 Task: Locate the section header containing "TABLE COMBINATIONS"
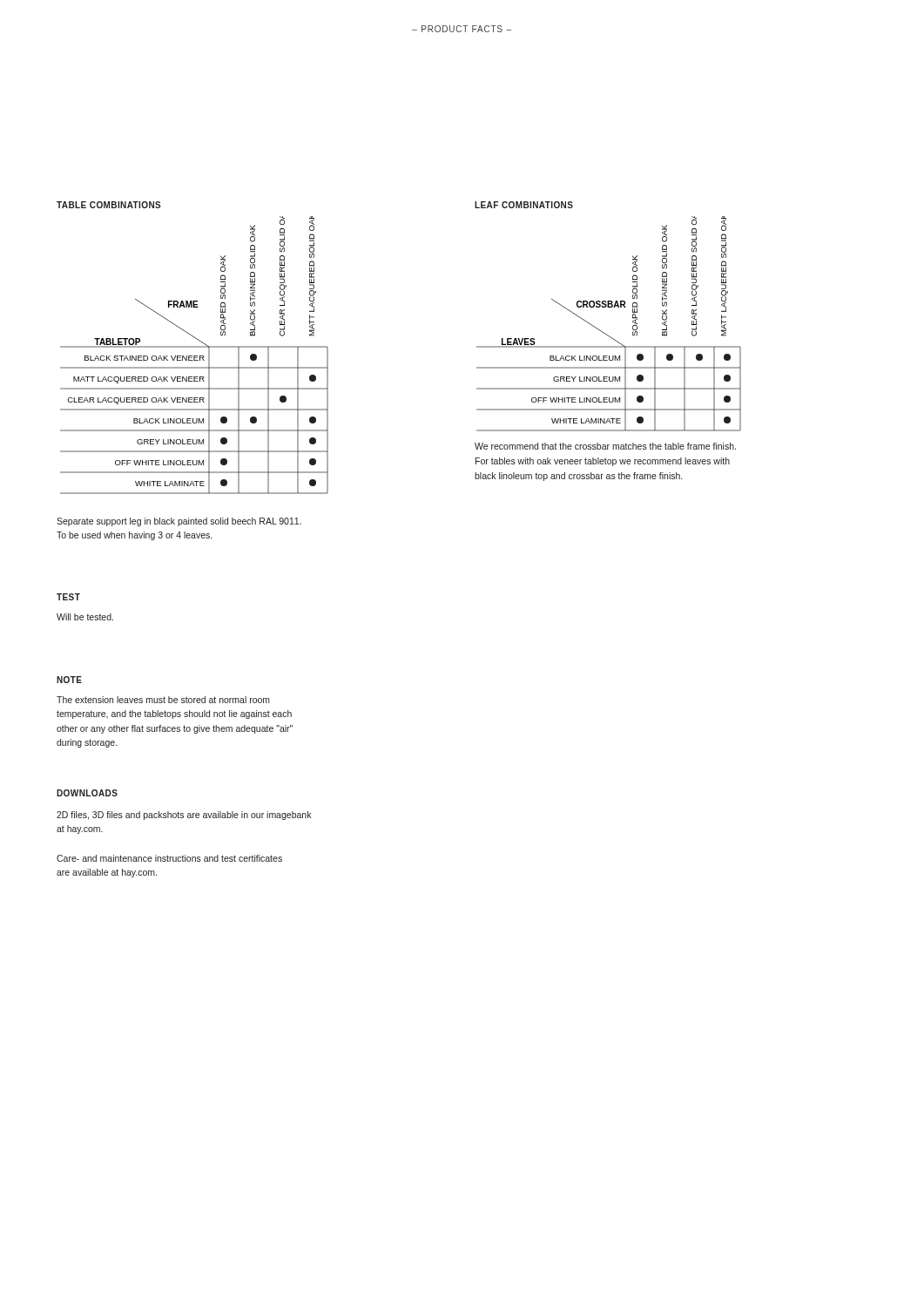(109, 205)
